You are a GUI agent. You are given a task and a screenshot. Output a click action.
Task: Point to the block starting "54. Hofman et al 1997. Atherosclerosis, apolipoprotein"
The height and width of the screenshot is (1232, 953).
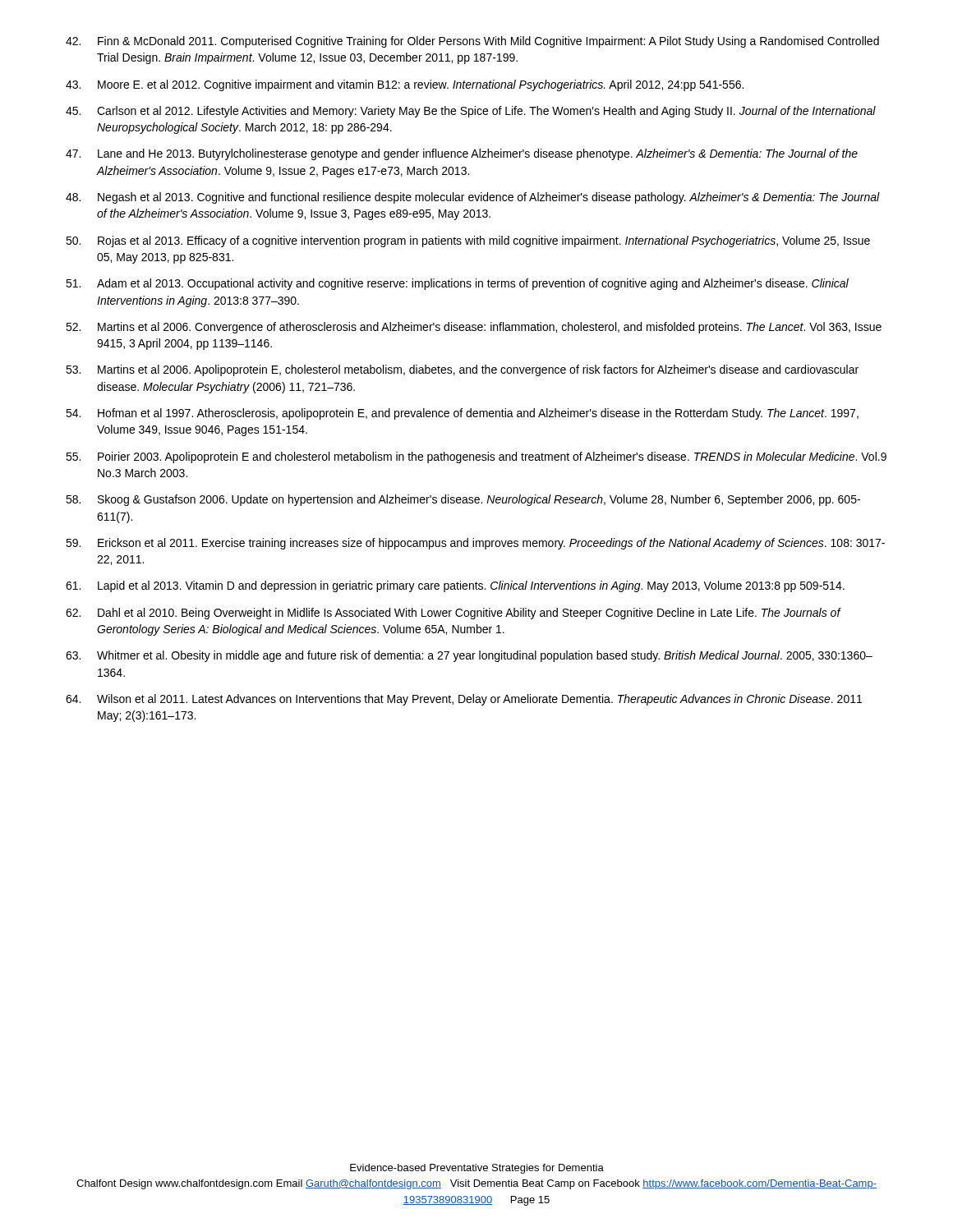tap(476, 422)
